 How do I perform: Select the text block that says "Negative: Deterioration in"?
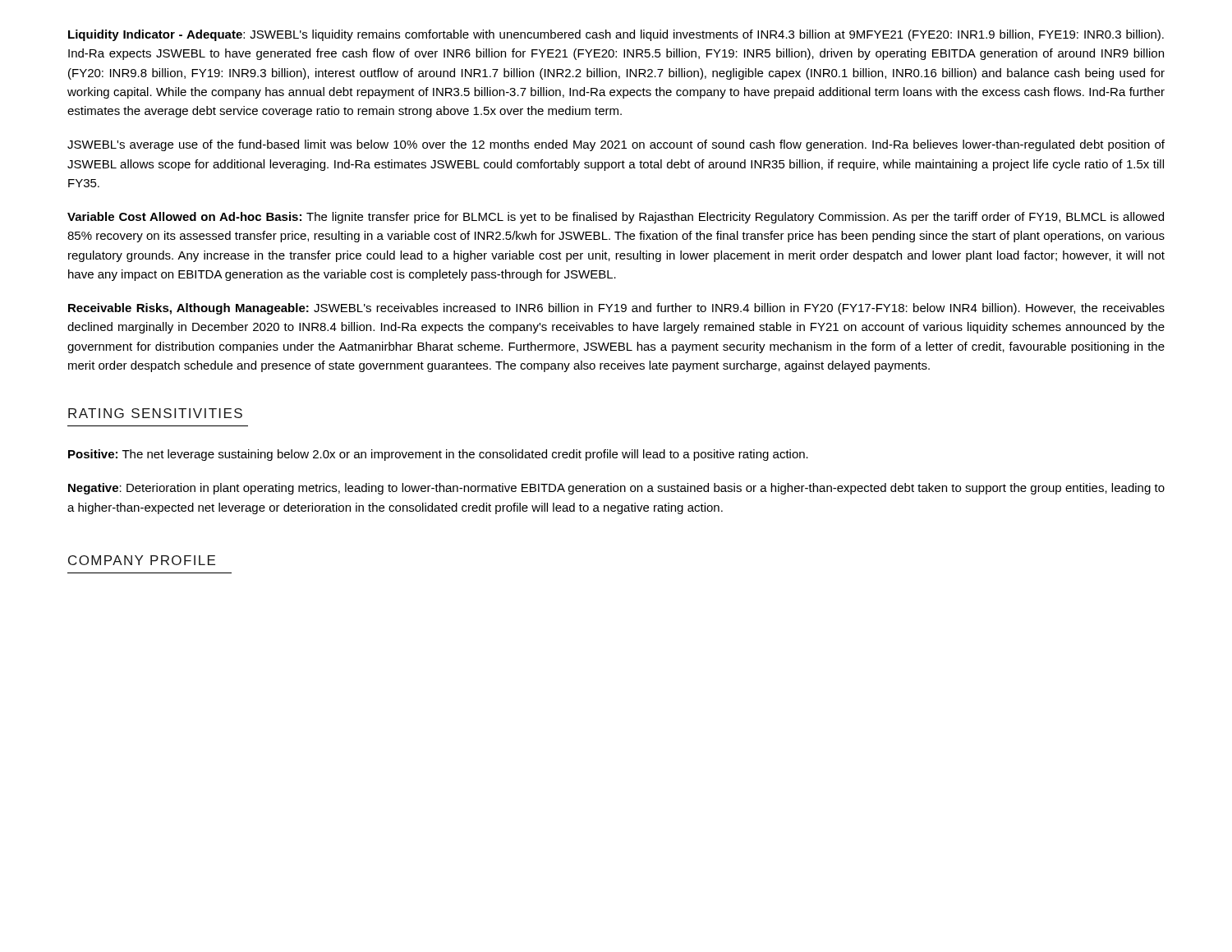tap(616, 497)
